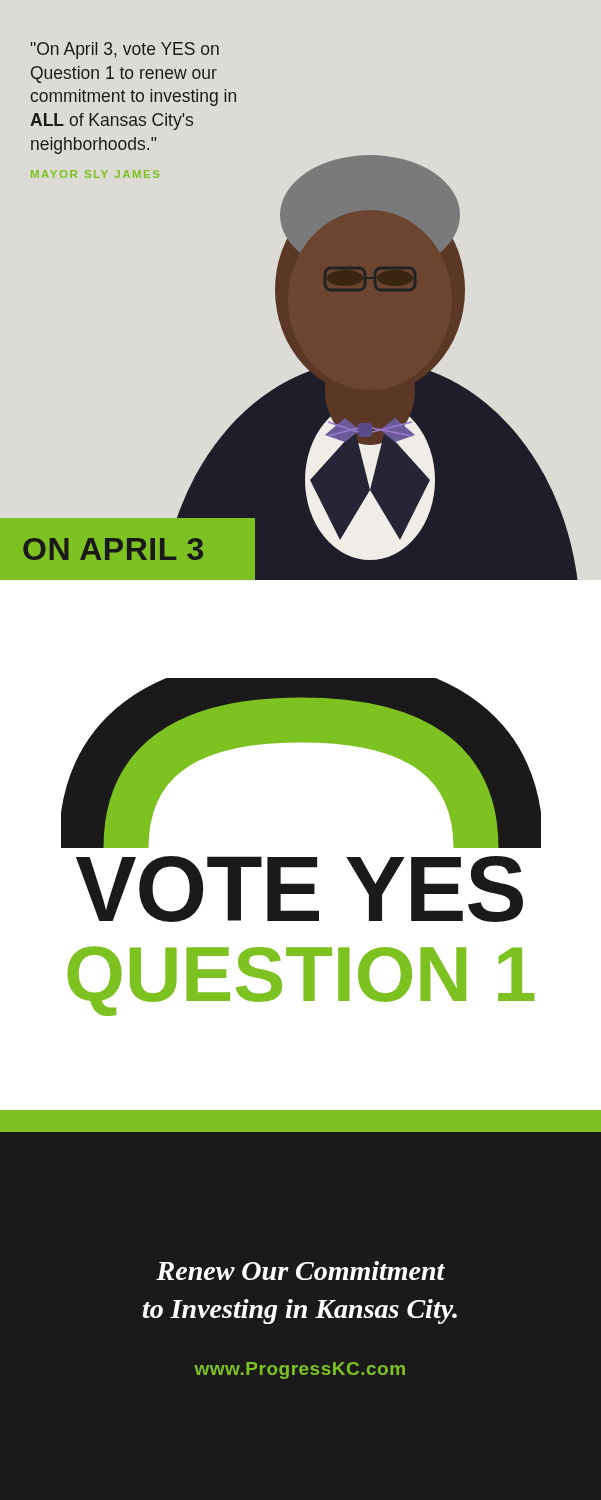This screenshot has height=1500, width=601.
Task: Click on the passage starting ""On April 3, vote YES on Question"
Action: click(x=153, y=109)
